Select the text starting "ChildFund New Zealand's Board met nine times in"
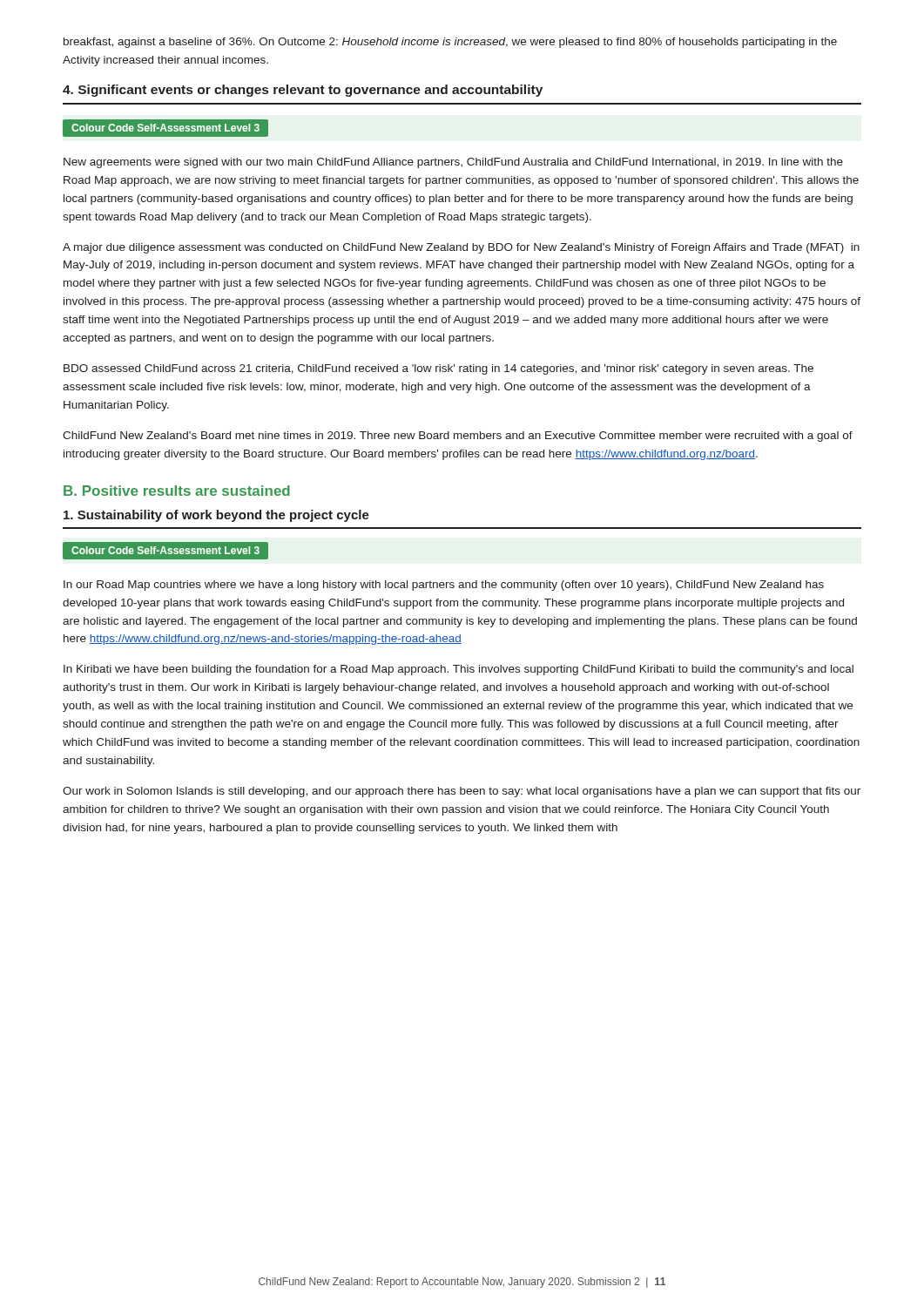Image resolution: width=924 pixels, height=1307 pixels. tap(462, 445)
